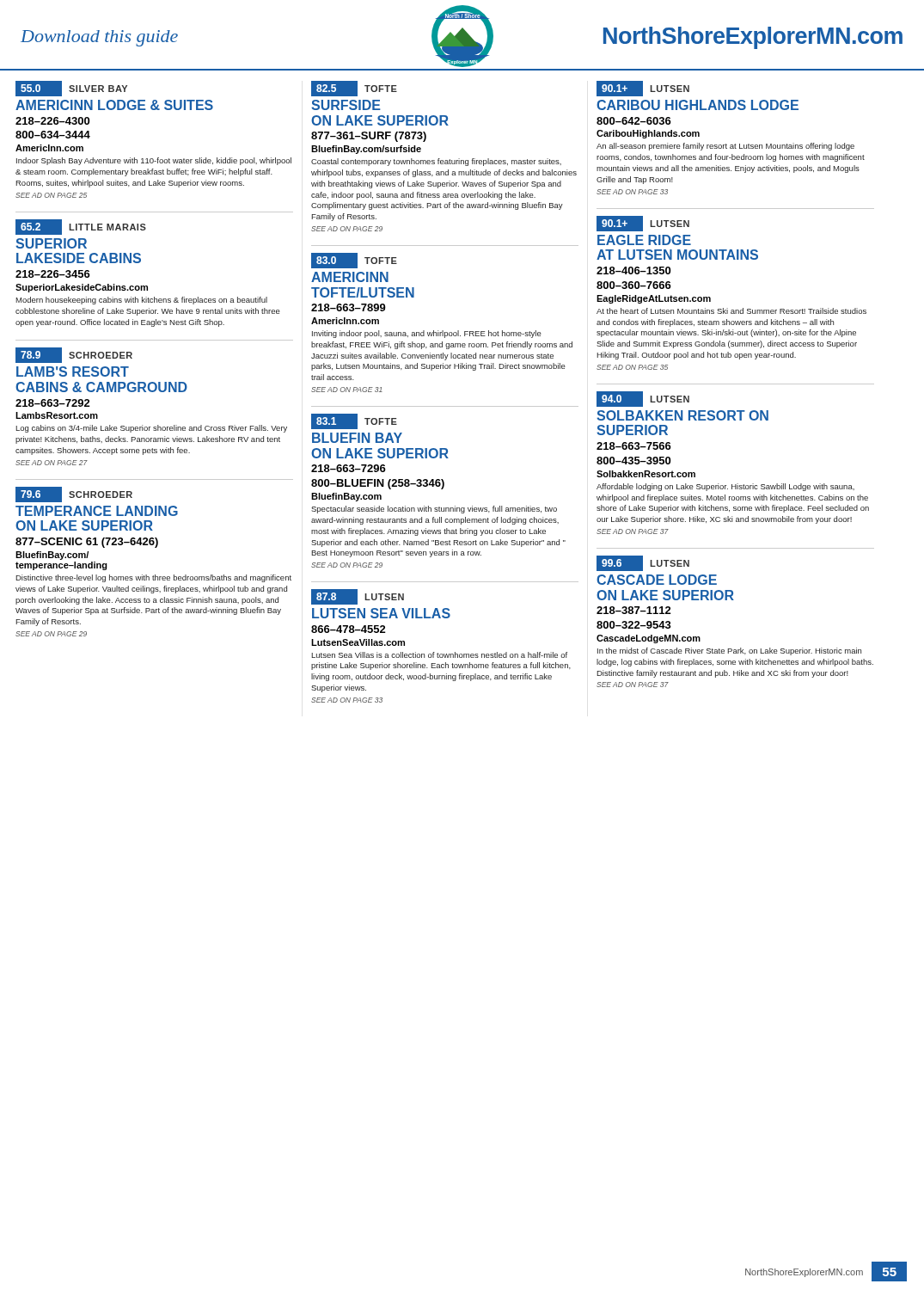Point to the element starting "99.6 LUTSEN CASCADE LODGEON LAKE SUPERIOR"
Viewport: 924px width, 1290px height.
pos(643,563)
